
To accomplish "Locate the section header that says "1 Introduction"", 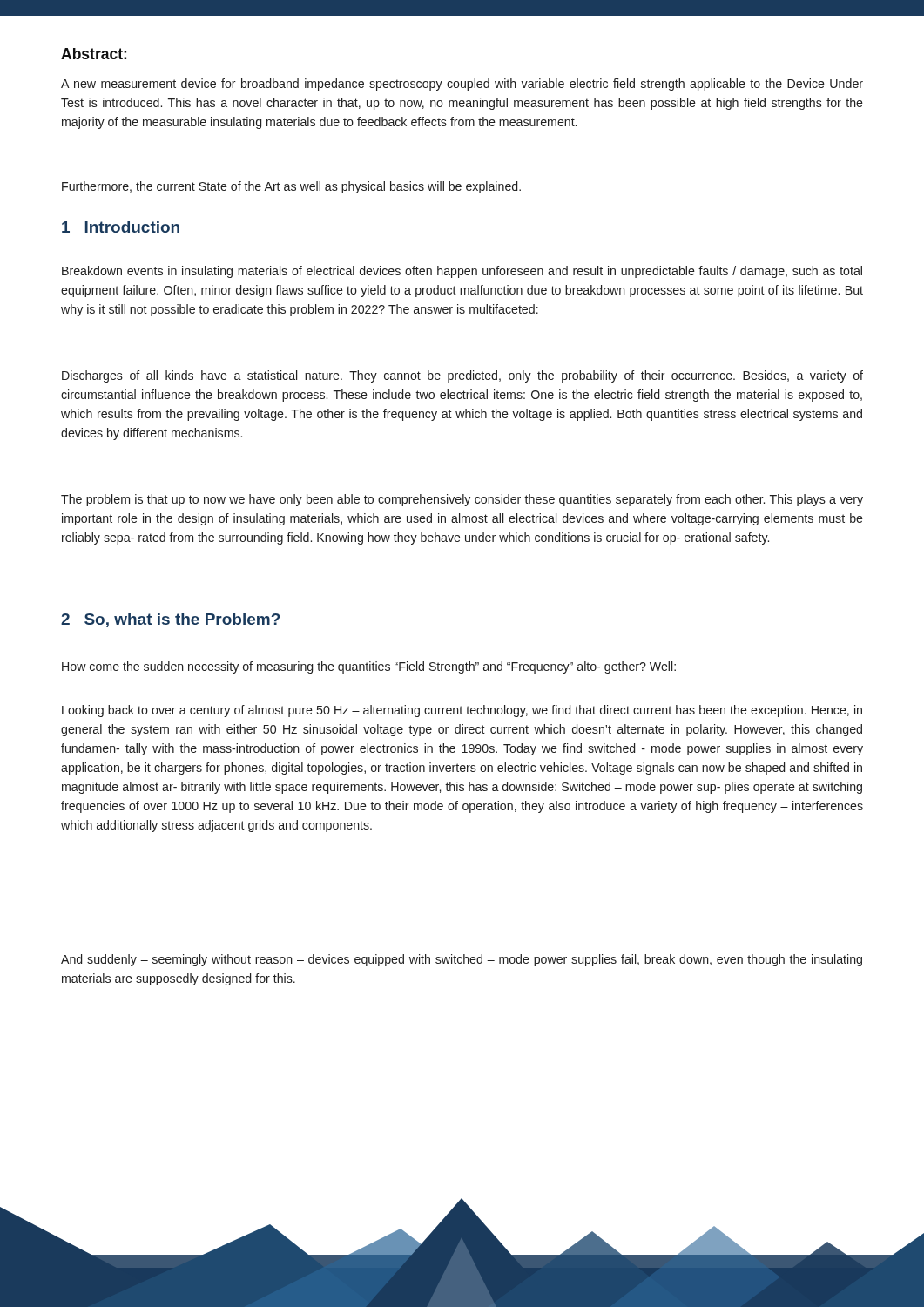I will pos(121,227).
